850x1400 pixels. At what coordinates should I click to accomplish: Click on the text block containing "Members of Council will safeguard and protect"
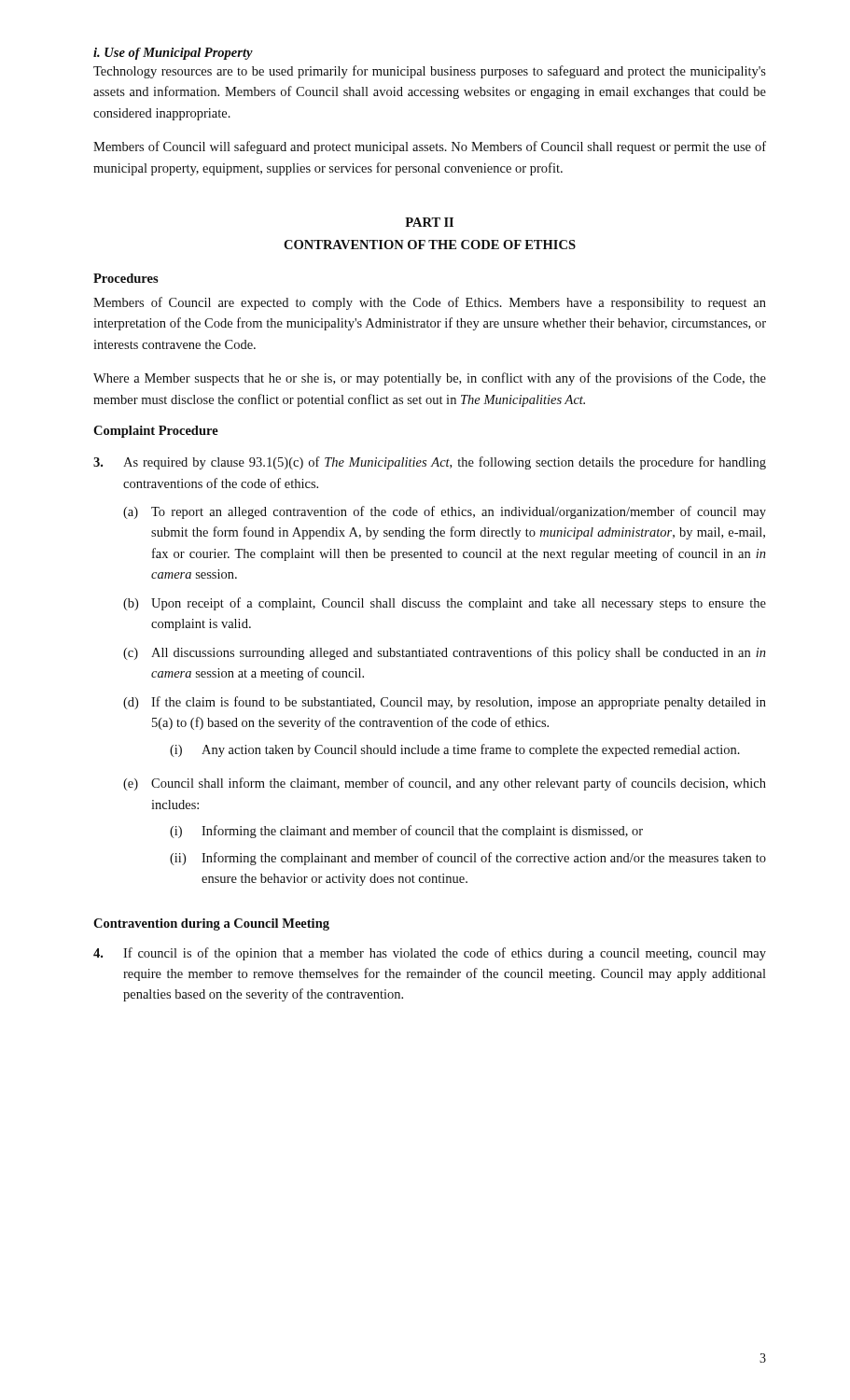(x=430, y=157)
